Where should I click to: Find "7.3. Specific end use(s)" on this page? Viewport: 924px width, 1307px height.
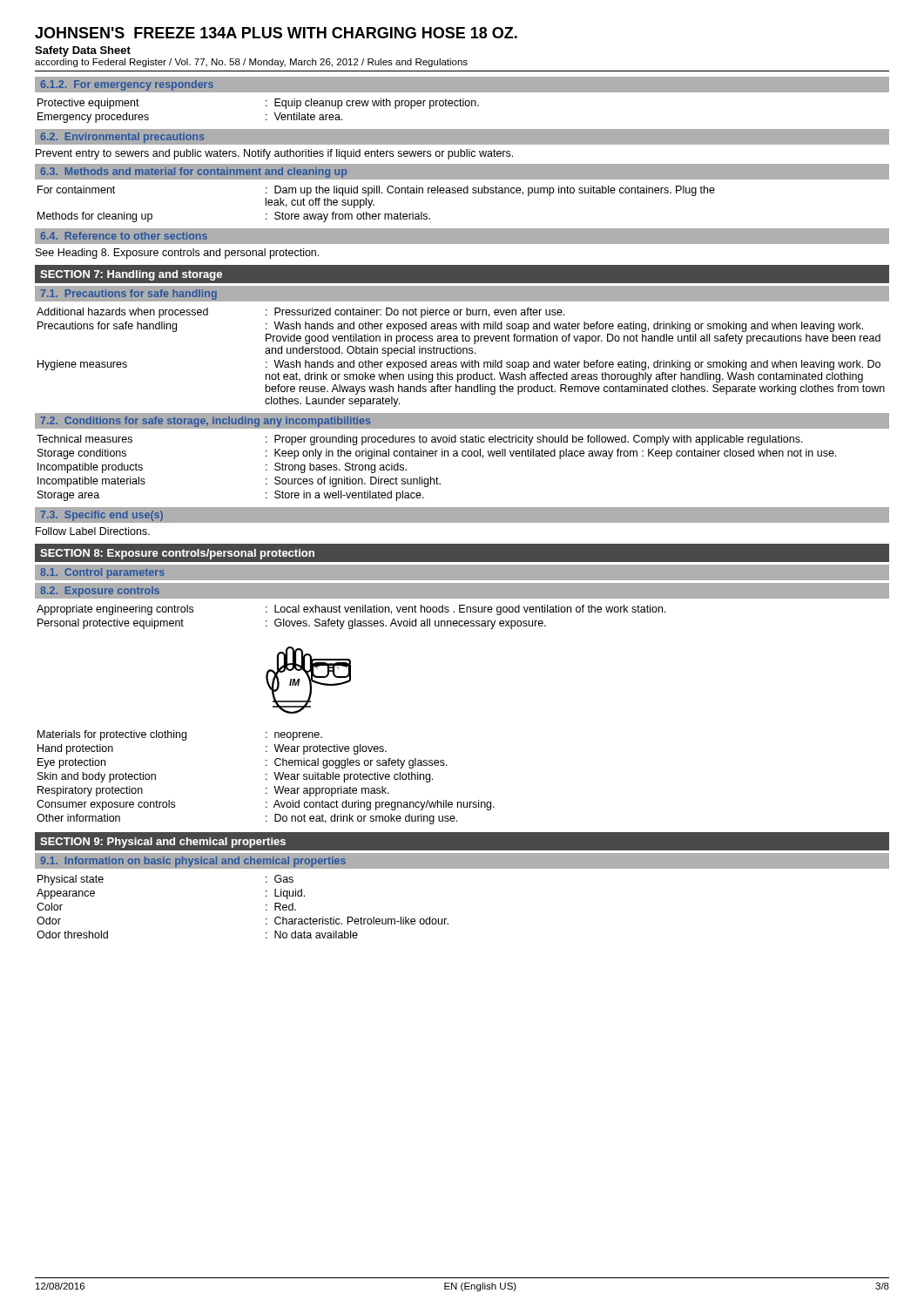(x=102, y=515)
